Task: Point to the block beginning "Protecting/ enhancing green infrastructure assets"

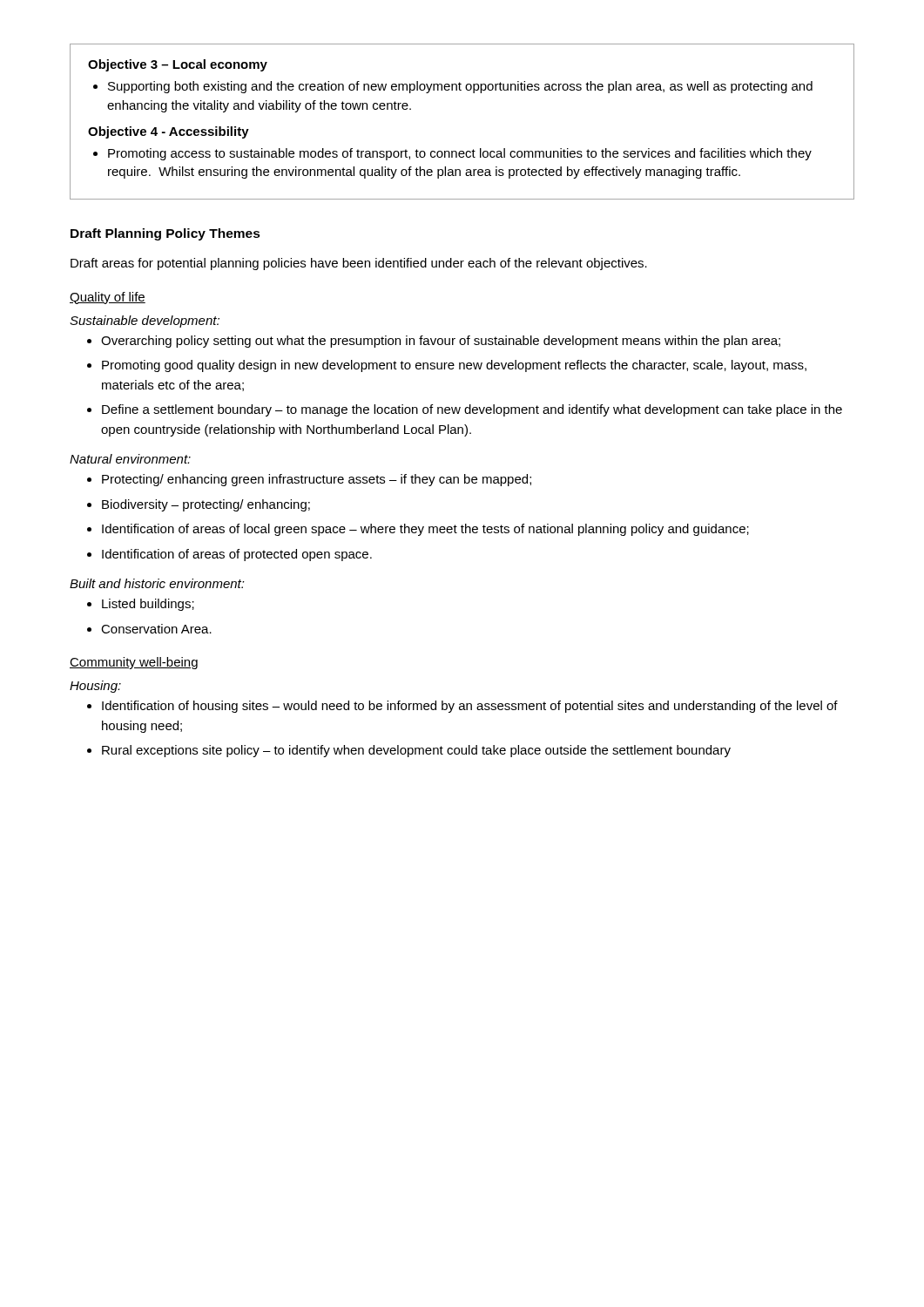Action: click(317, 479)
